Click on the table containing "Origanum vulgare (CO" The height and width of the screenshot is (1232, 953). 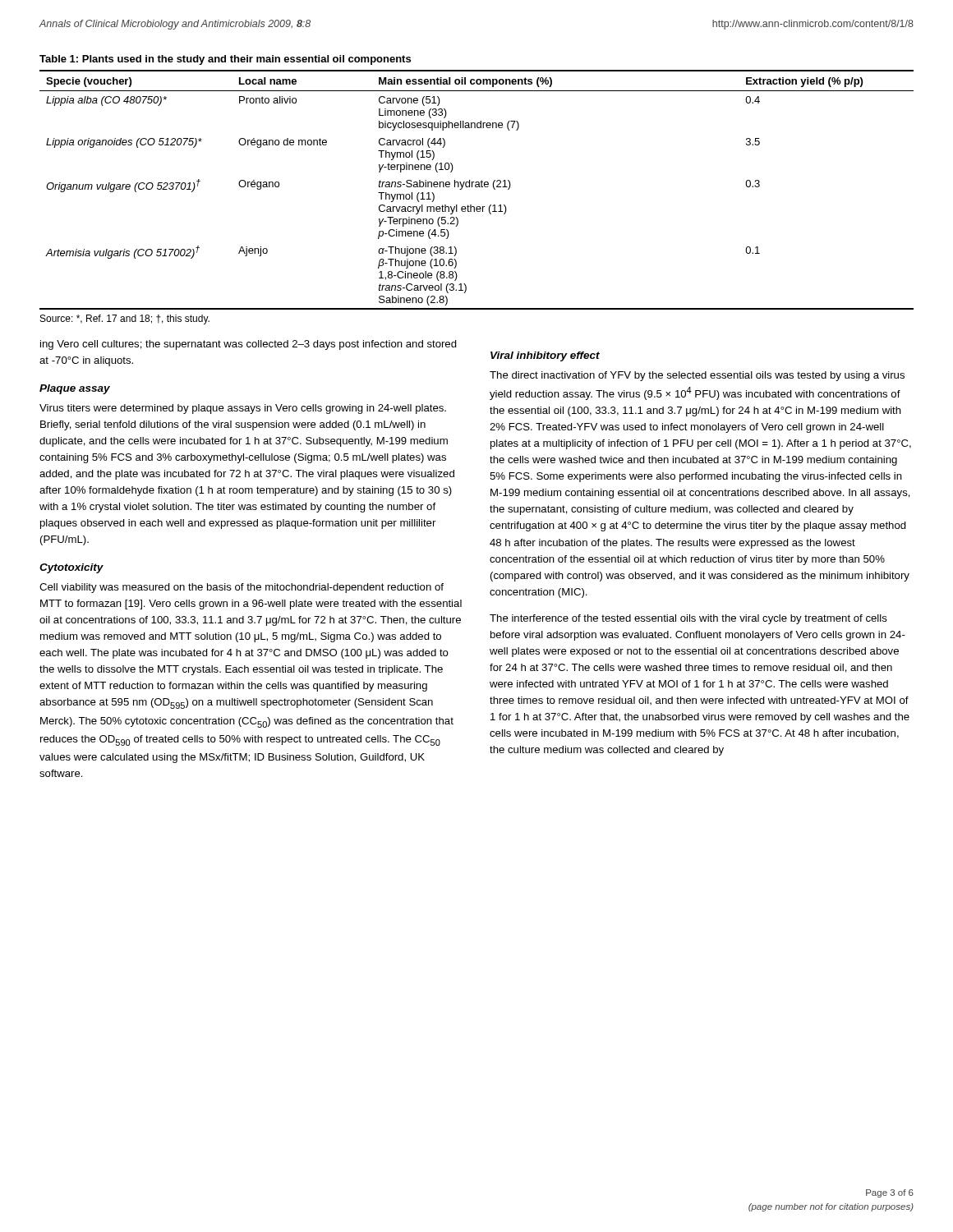(x=476, y=190)
